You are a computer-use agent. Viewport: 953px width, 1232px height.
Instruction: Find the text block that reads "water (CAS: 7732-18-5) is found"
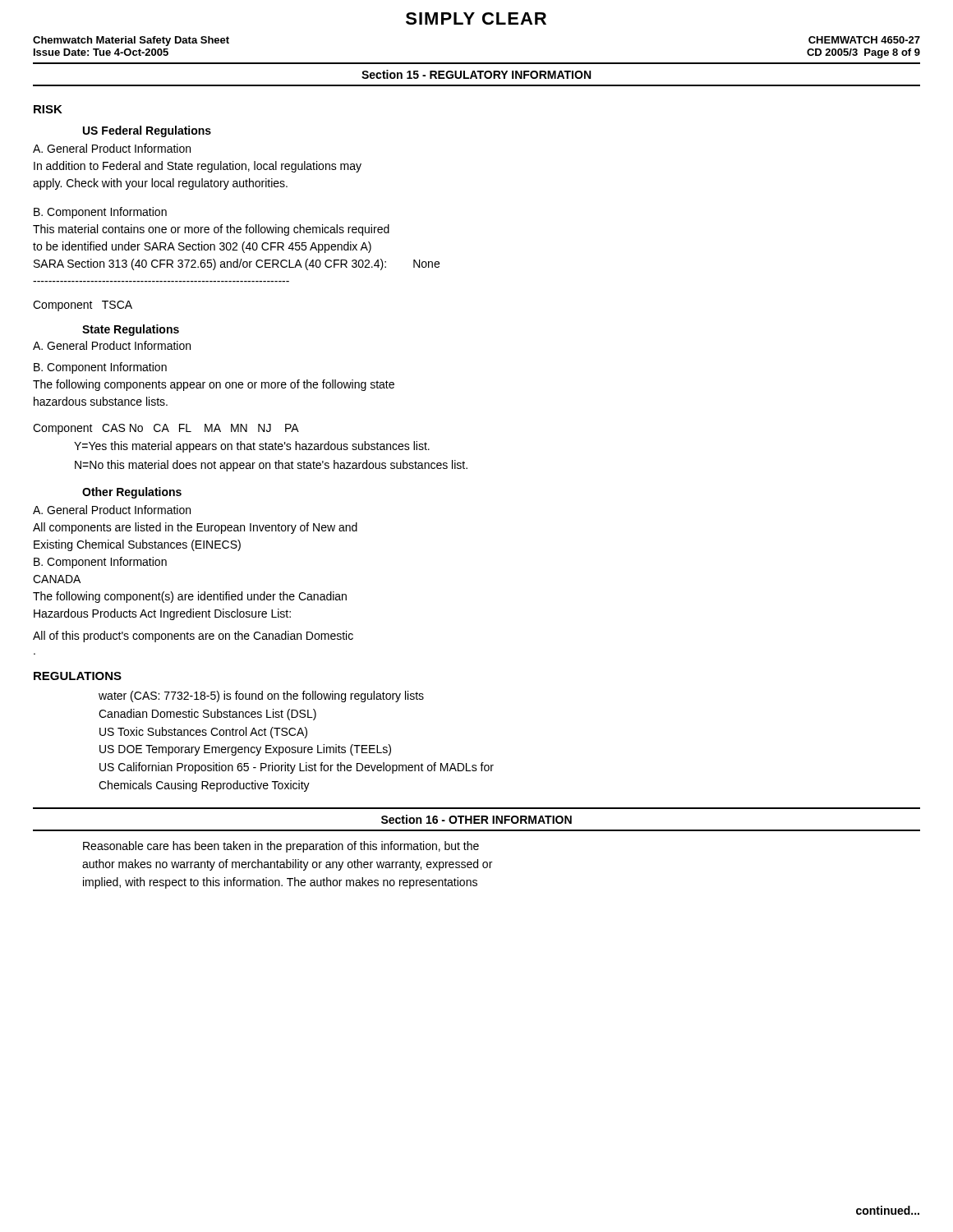tap(296, 740)
